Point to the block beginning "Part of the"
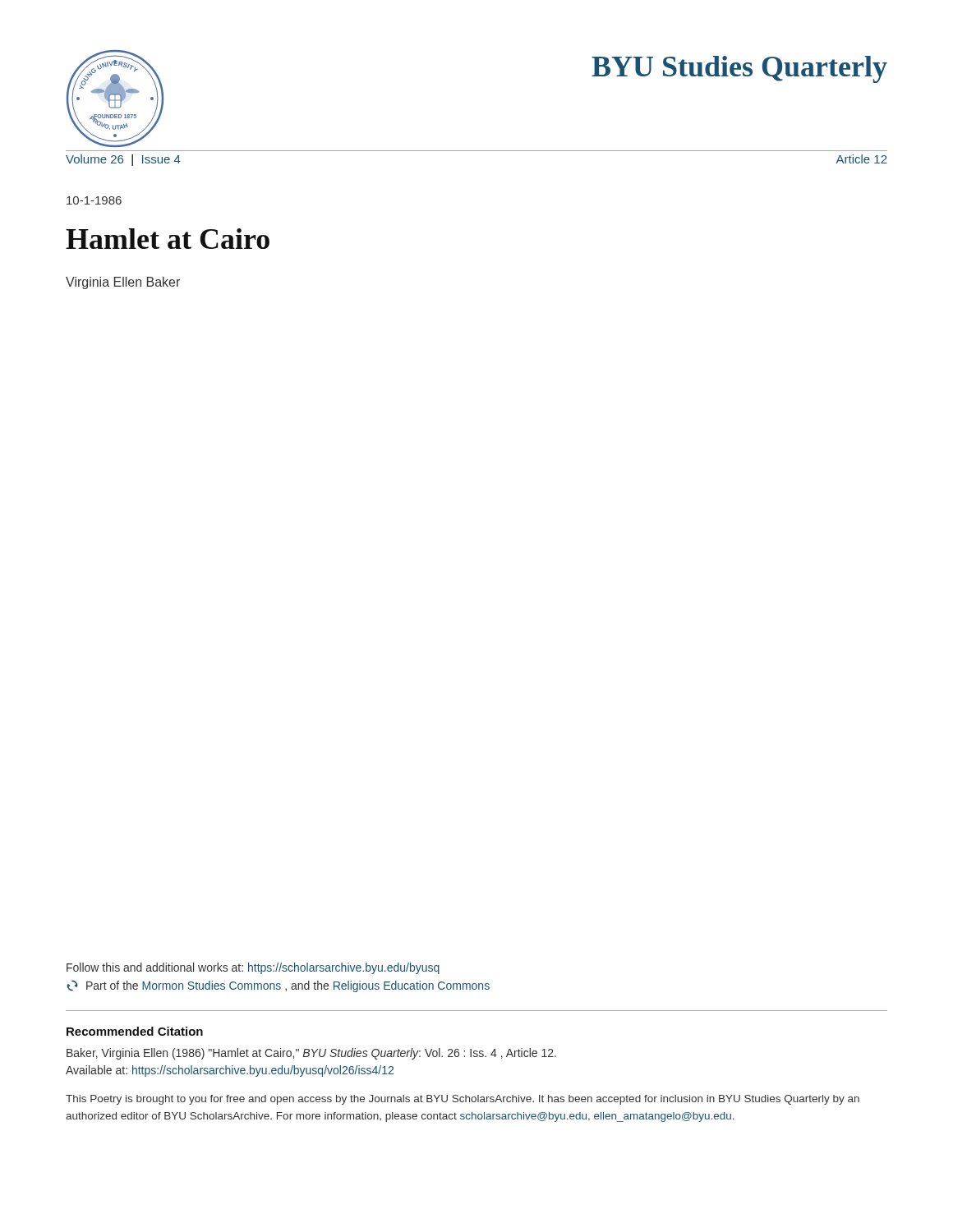The image size is (953, 1232). click(278, 986)
